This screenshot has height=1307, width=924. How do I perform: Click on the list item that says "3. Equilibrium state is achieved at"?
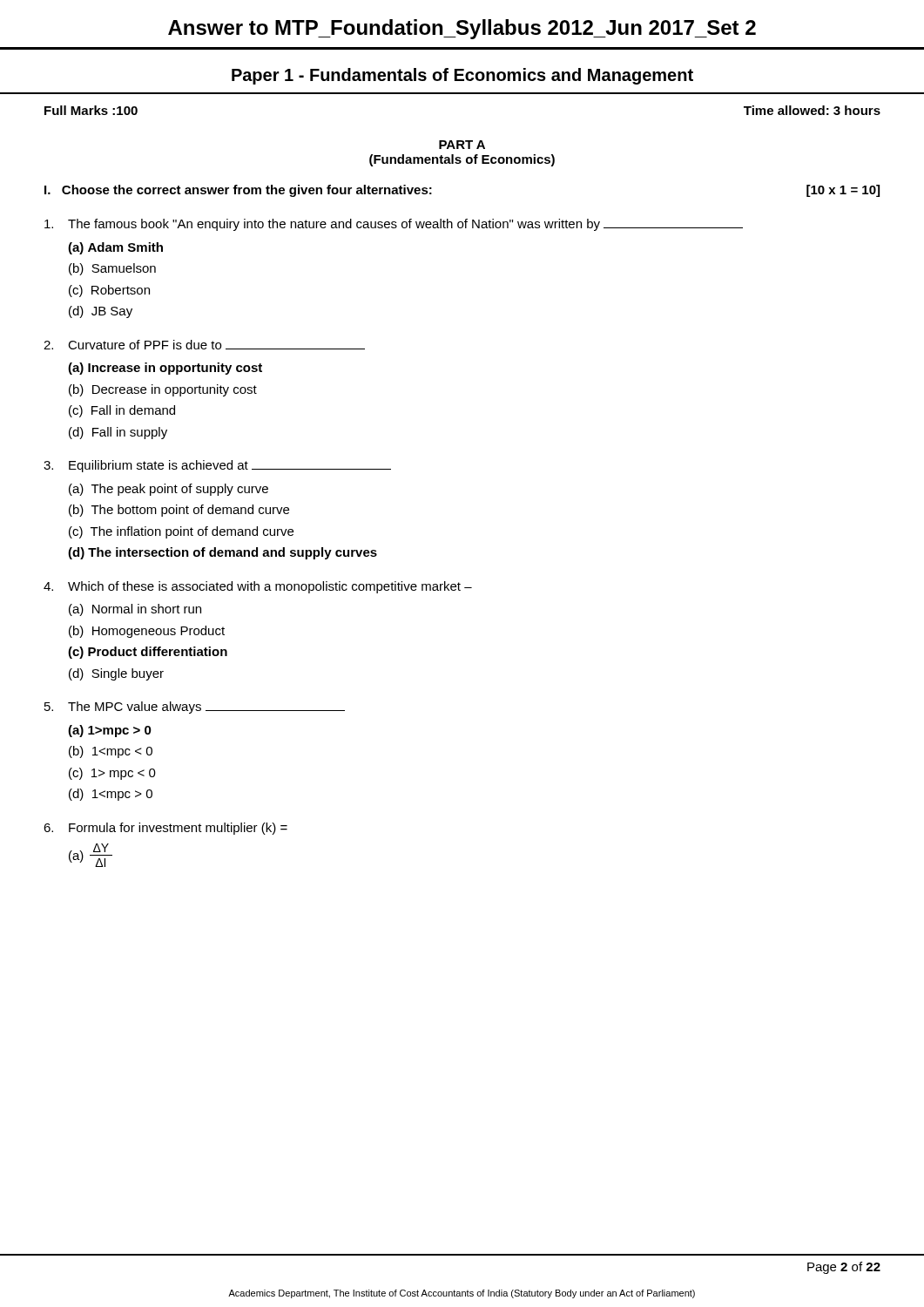point(217,466)
